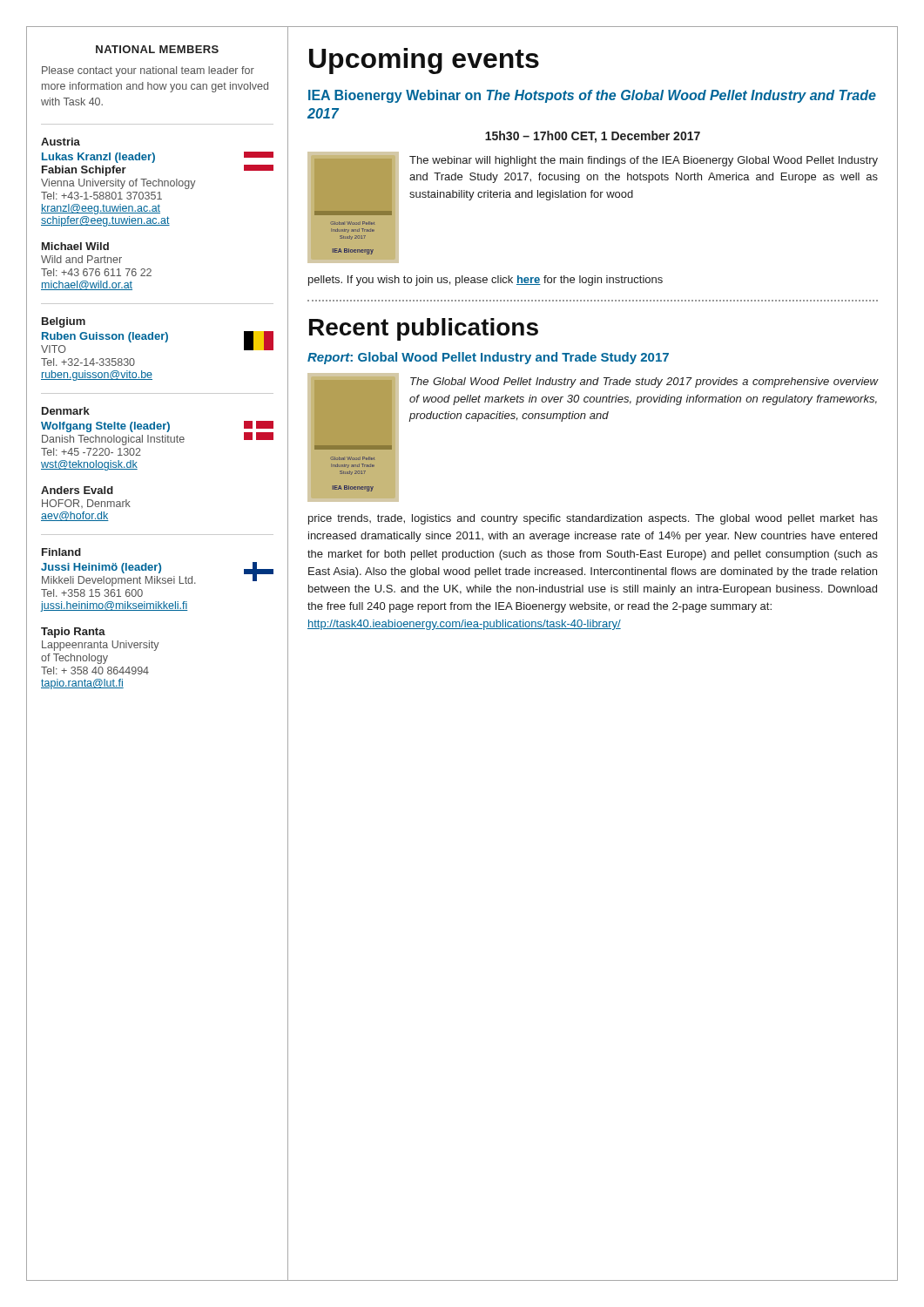
Task: Click on the block starting "Please contact your"
Action: (x=155, y=86)
